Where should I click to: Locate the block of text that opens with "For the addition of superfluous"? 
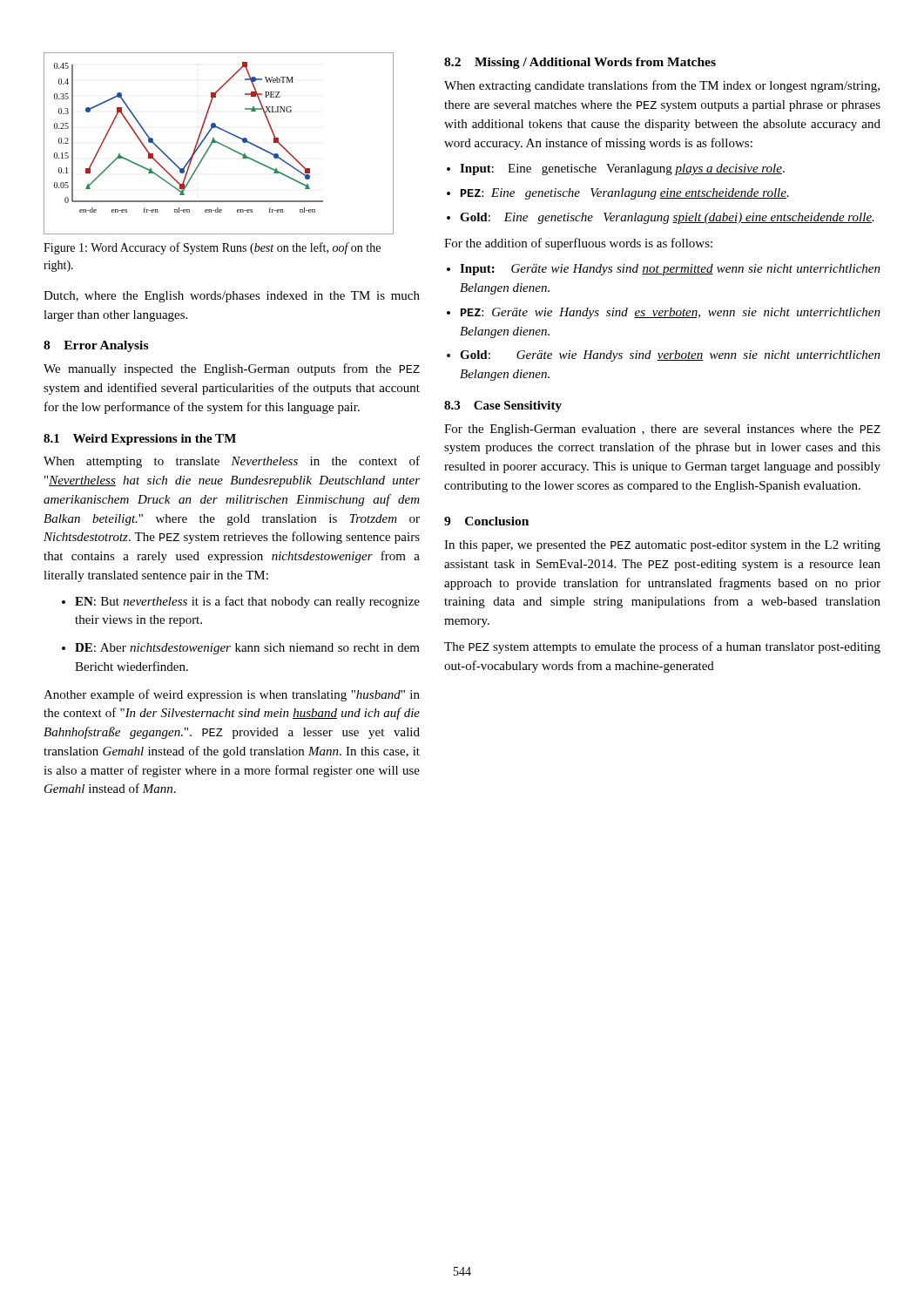coord(662,244)
